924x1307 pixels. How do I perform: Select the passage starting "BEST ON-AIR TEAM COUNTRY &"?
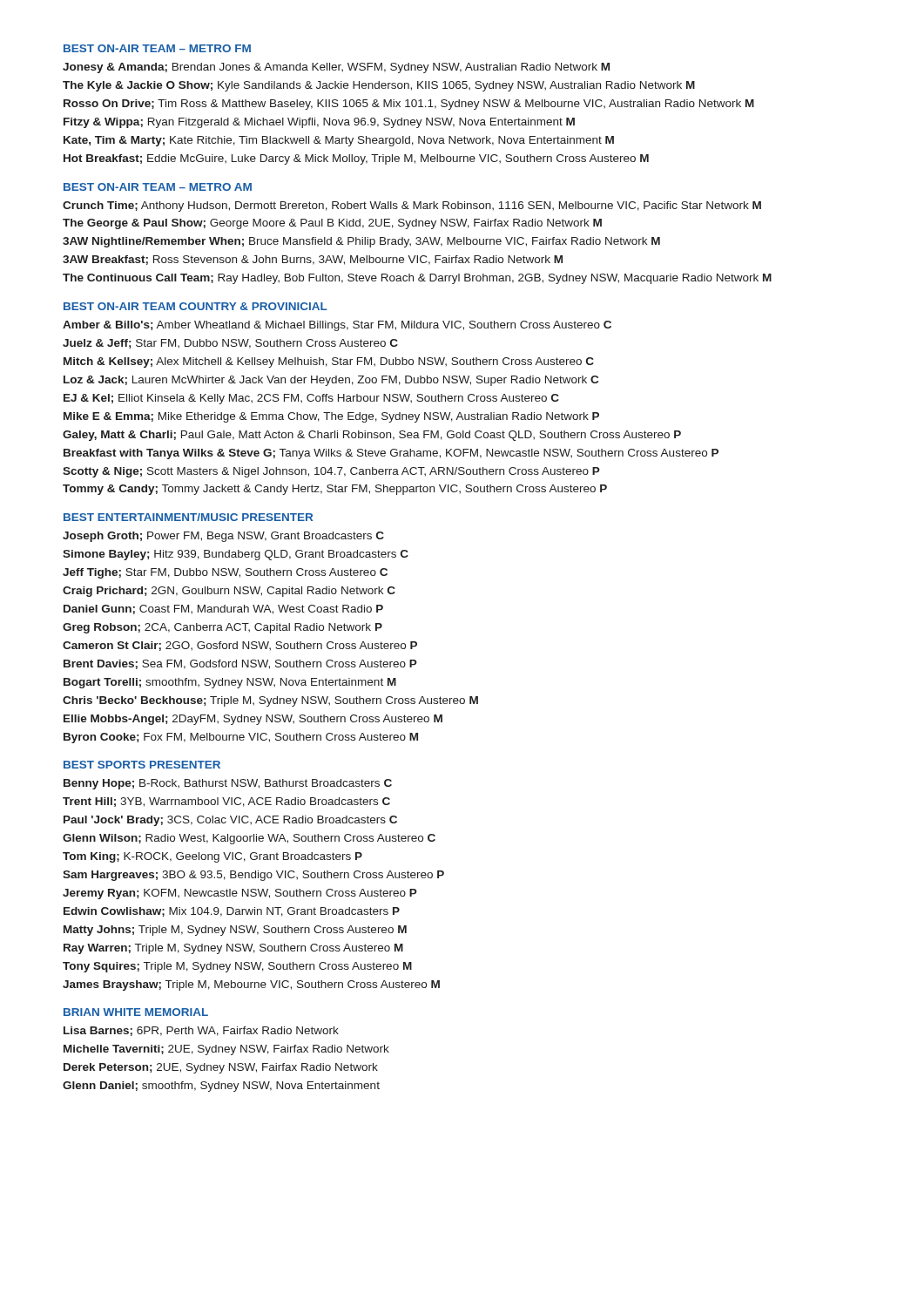(x=195, y=306)
